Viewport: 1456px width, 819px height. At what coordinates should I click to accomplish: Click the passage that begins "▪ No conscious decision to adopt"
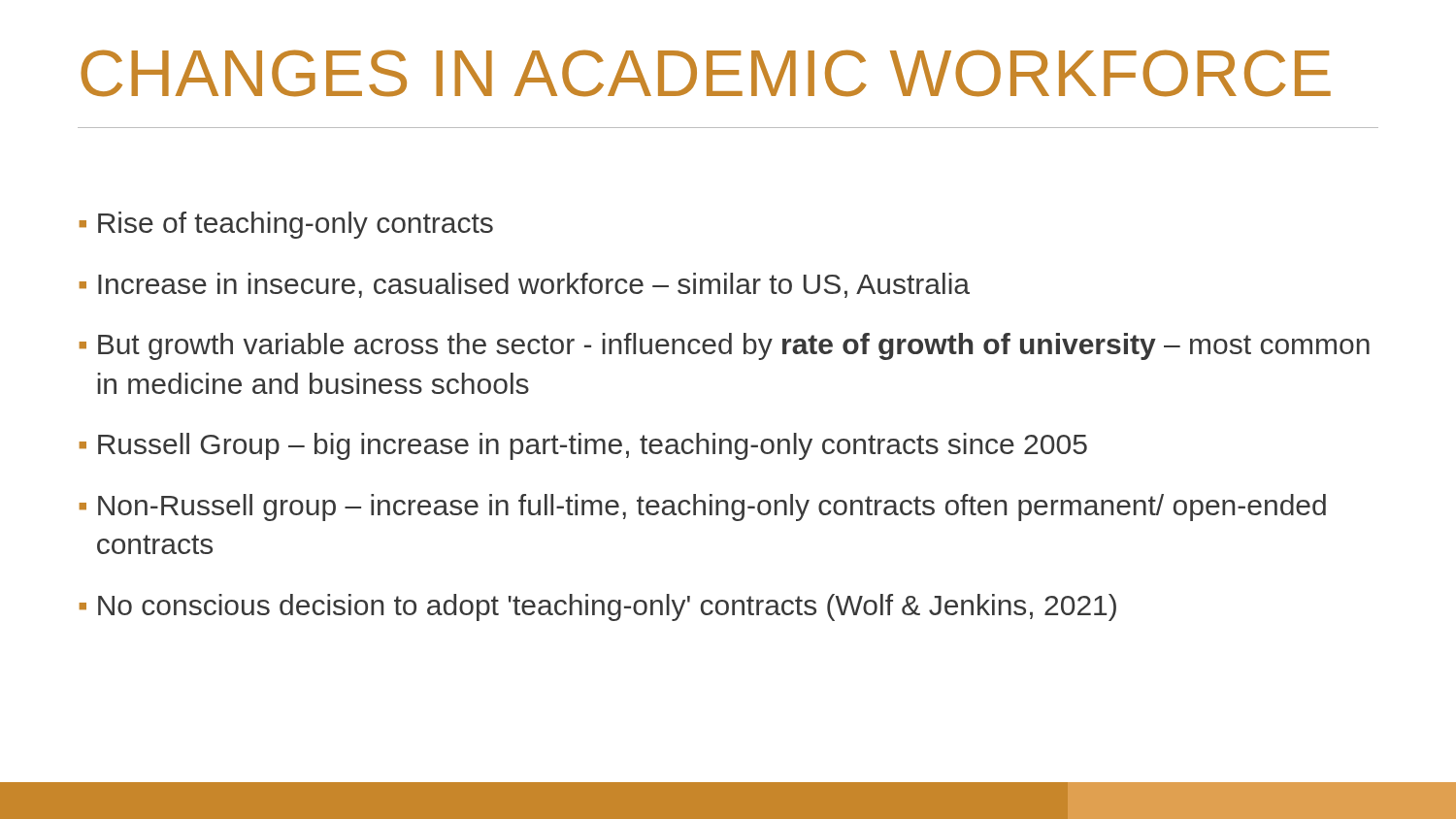(x=728, y=605)
